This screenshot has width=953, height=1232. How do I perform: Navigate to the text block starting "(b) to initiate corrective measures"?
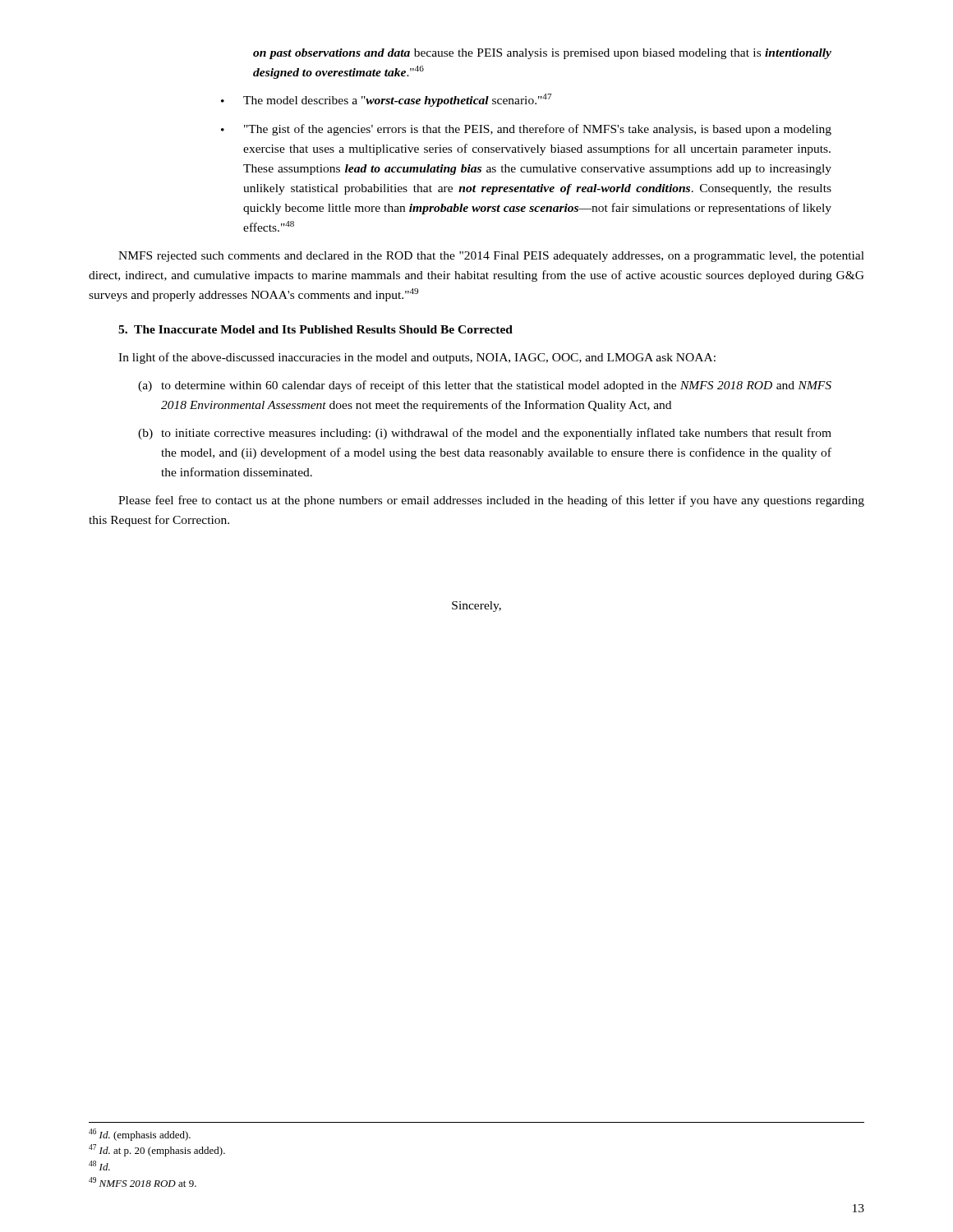(485, 453)
